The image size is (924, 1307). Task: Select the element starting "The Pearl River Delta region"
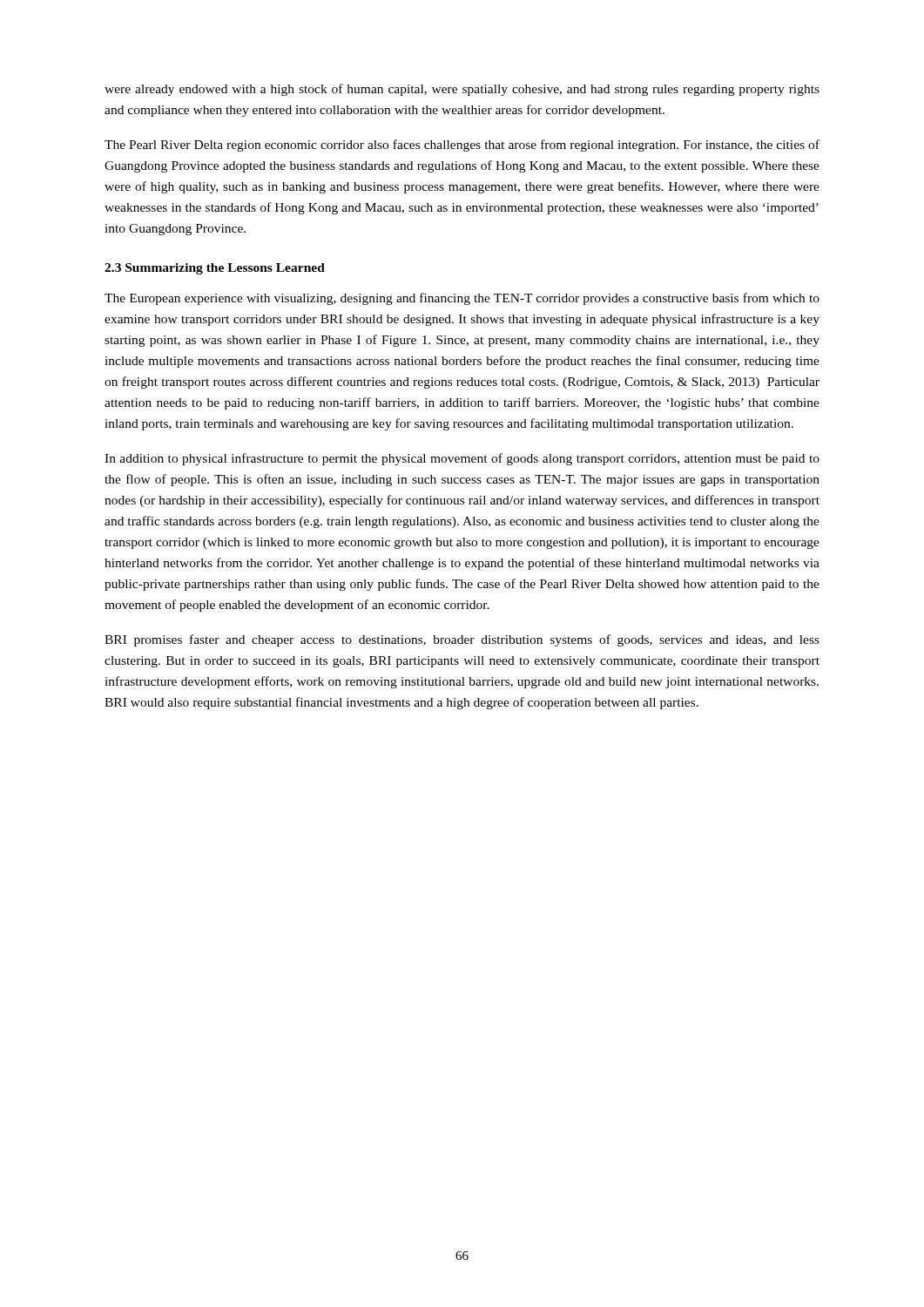462,186
